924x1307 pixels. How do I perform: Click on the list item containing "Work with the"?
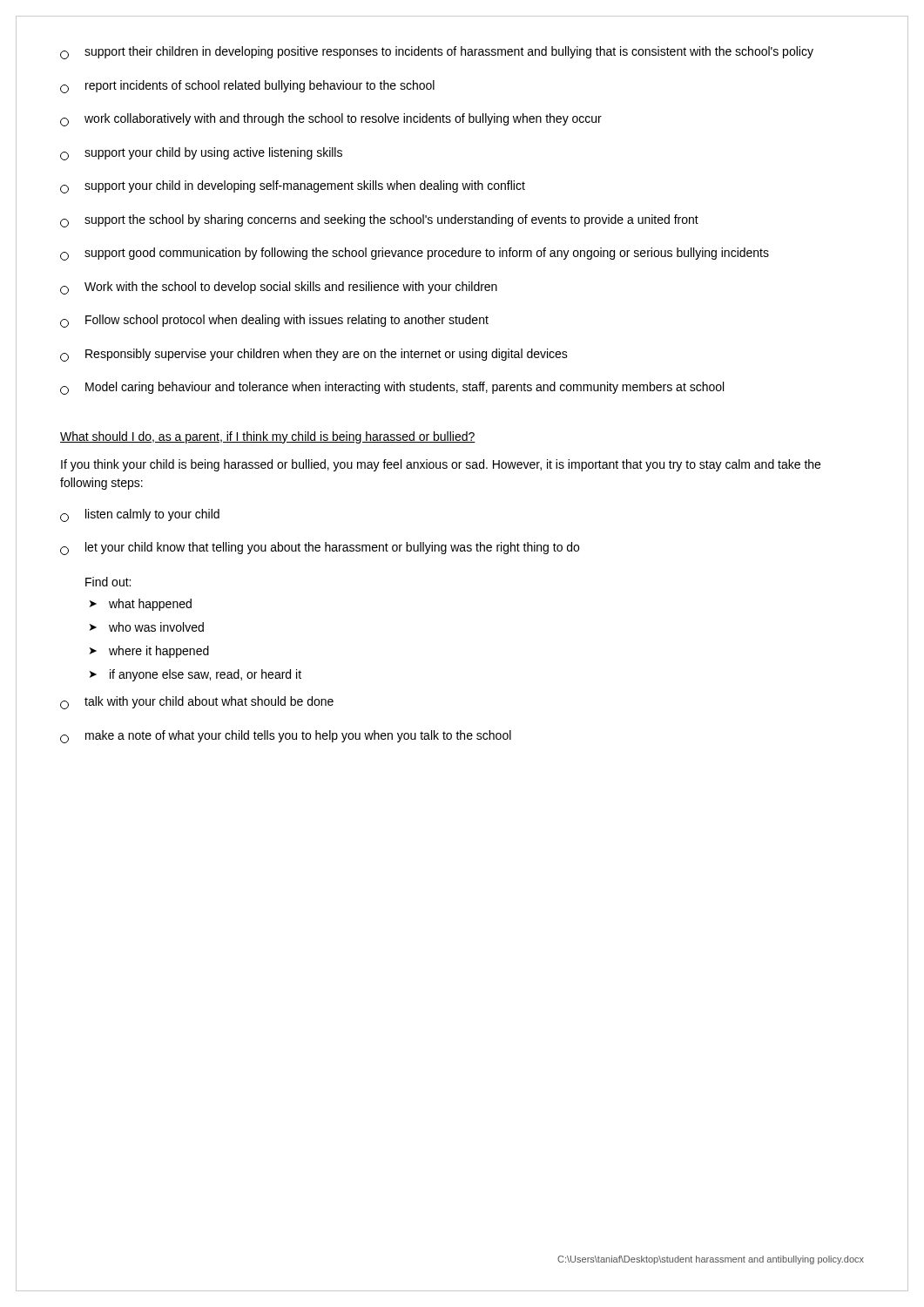tap(462, 287)
